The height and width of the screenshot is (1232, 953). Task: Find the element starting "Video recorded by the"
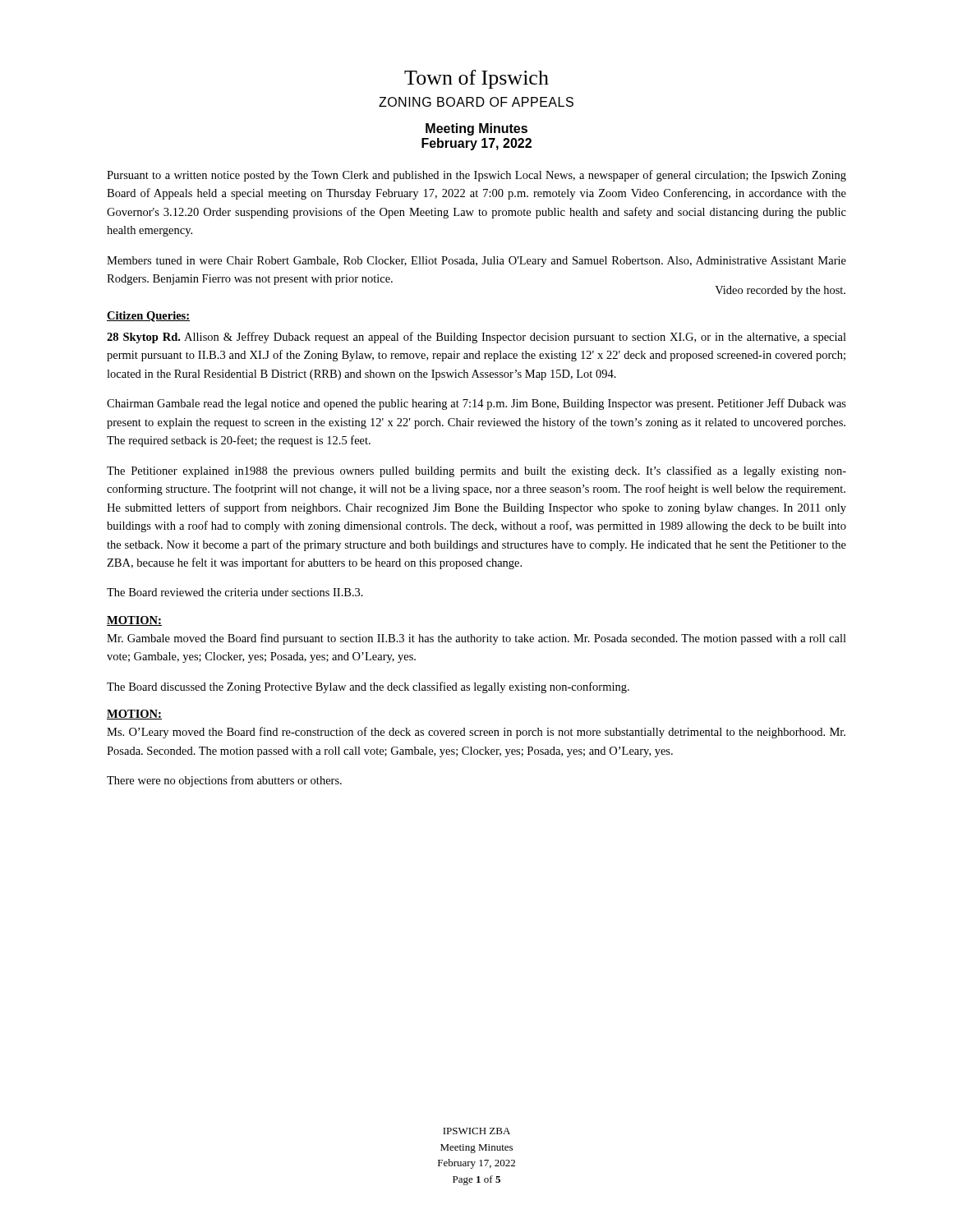781,290
